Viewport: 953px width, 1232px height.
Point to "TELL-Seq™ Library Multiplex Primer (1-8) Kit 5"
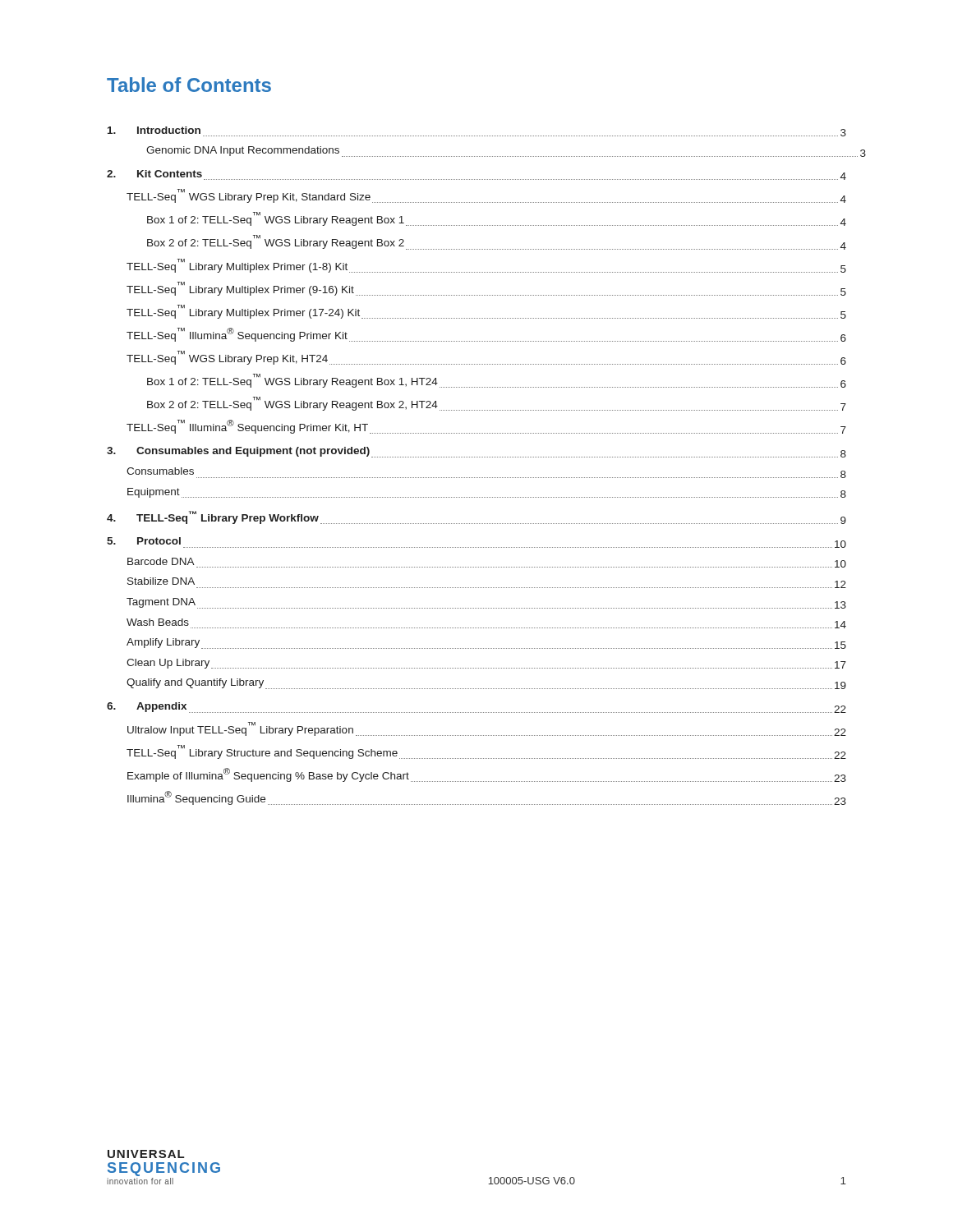(476, 265)
